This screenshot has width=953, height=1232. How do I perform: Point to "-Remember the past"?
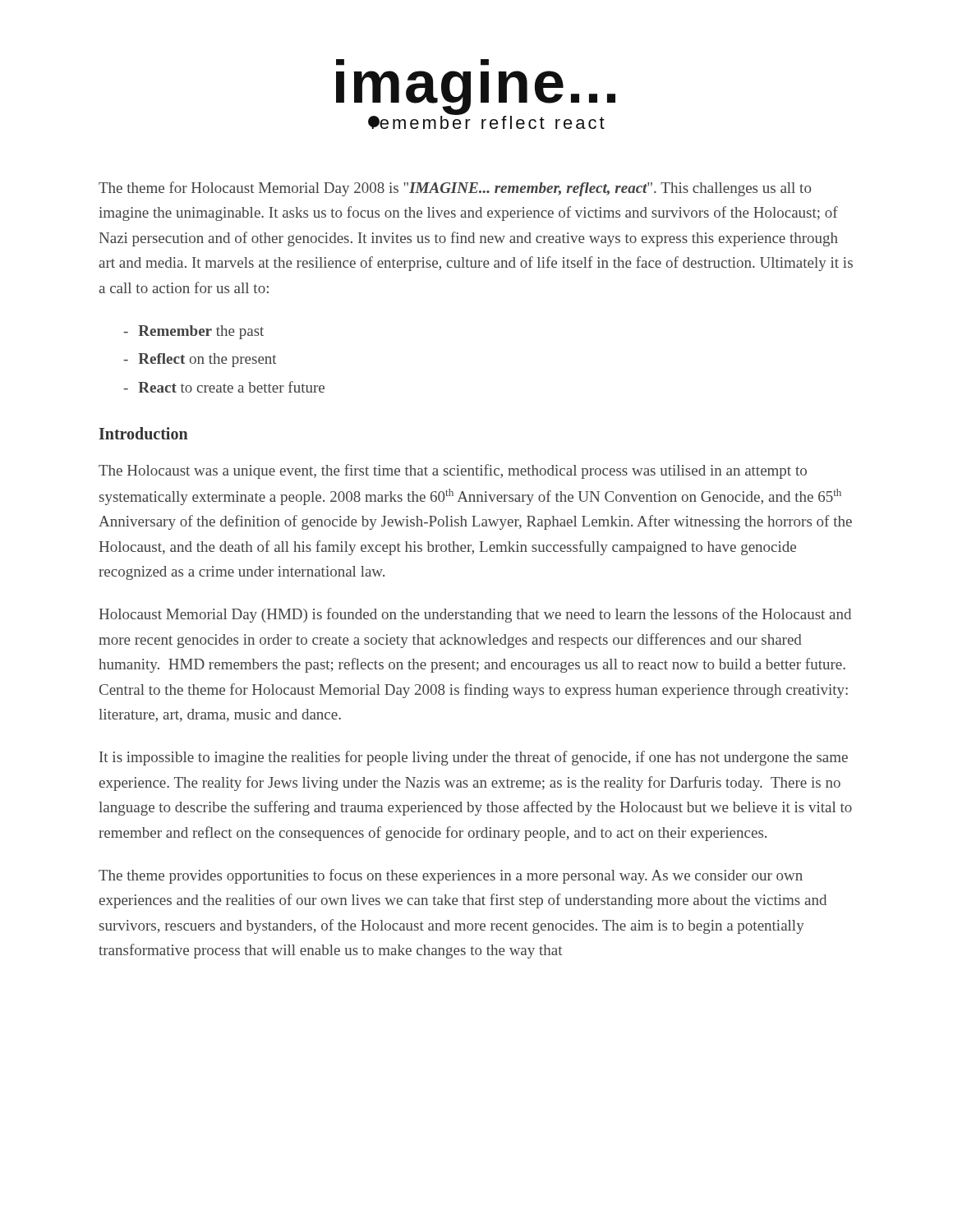click(x=194, y=331)
